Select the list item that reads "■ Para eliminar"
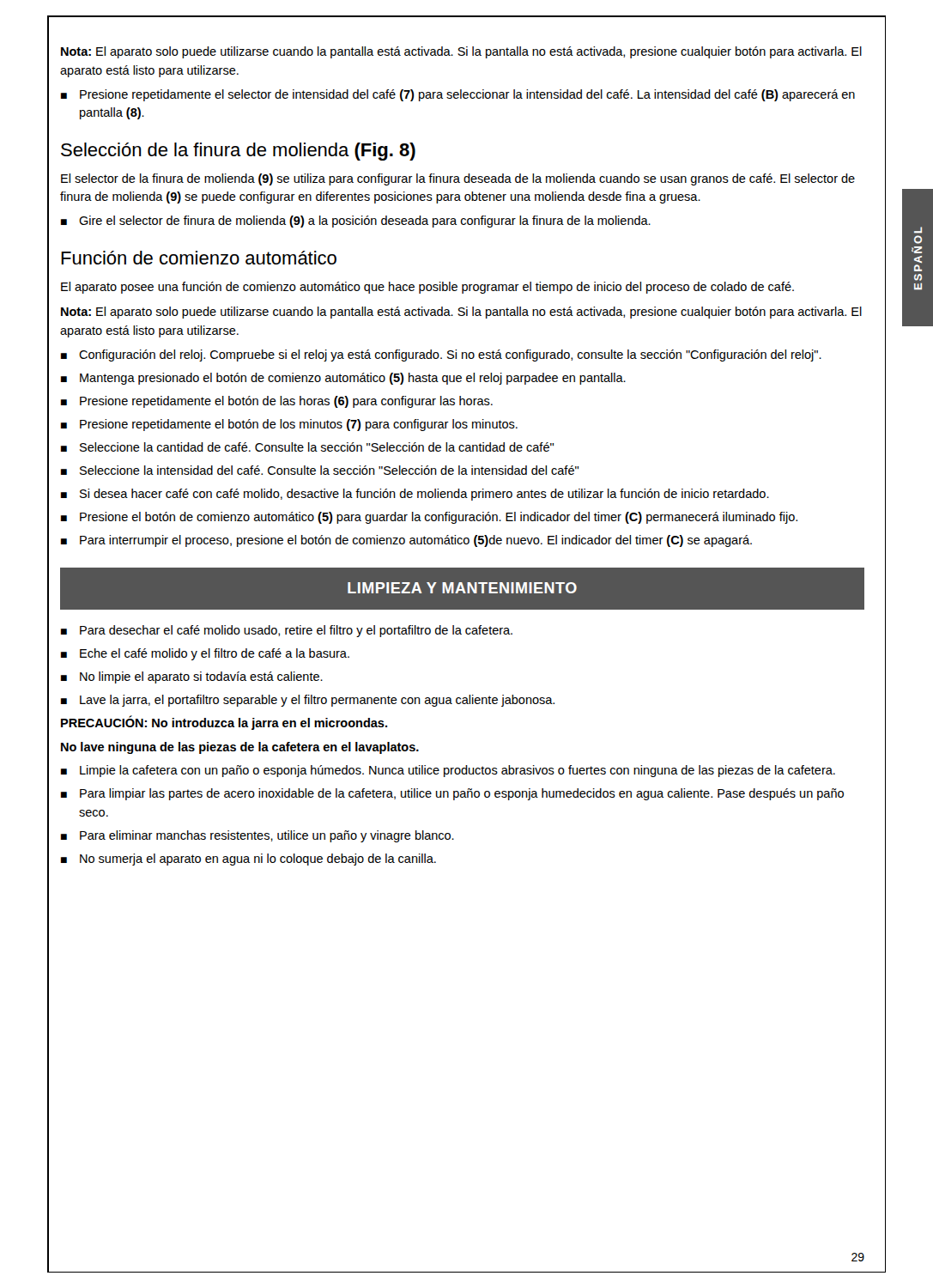This screenshot has height=1288, width=933. (x=462, y=836)
